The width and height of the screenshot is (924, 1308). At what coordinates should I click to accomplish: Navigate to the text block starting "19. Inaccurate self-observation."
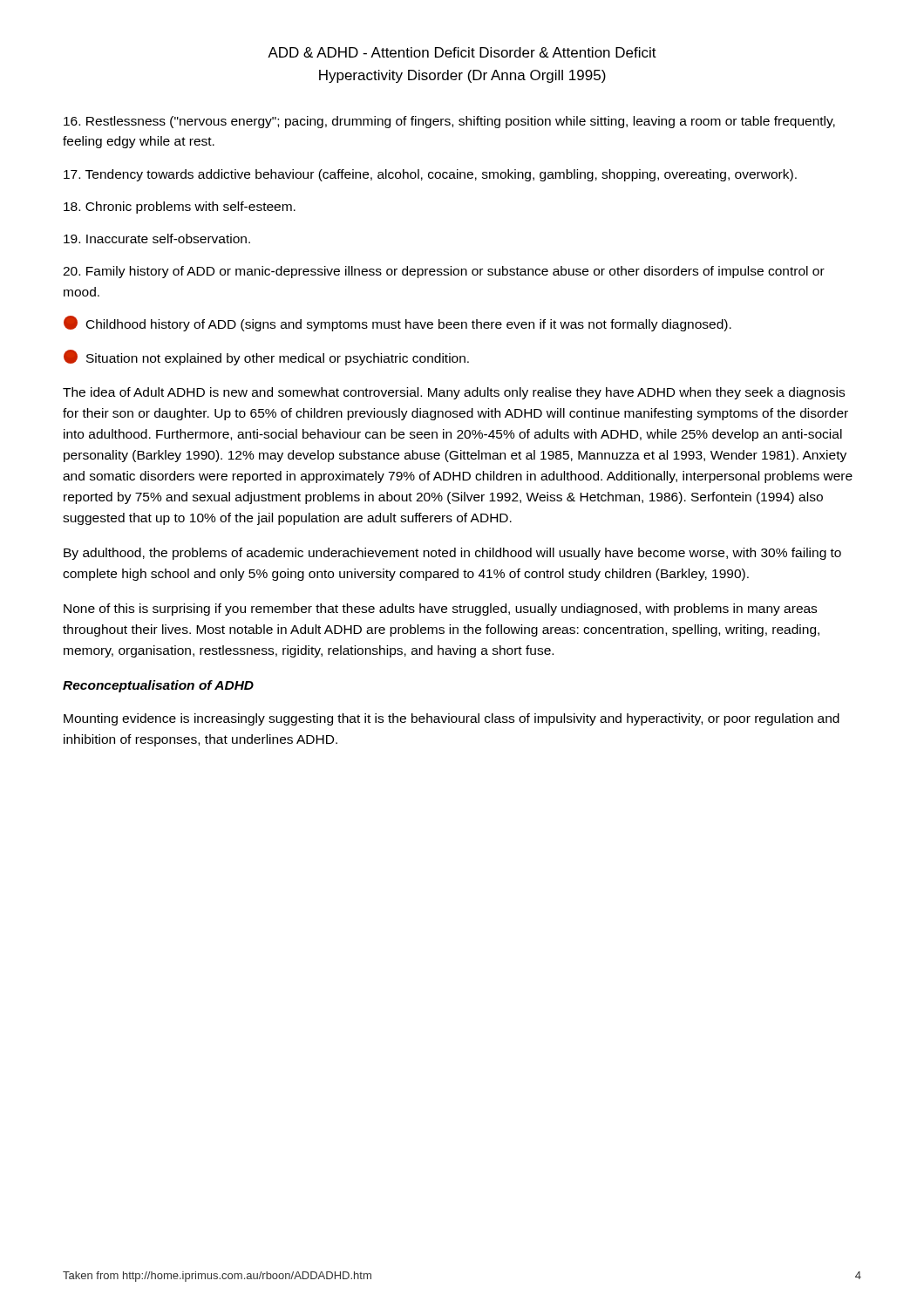157,239
